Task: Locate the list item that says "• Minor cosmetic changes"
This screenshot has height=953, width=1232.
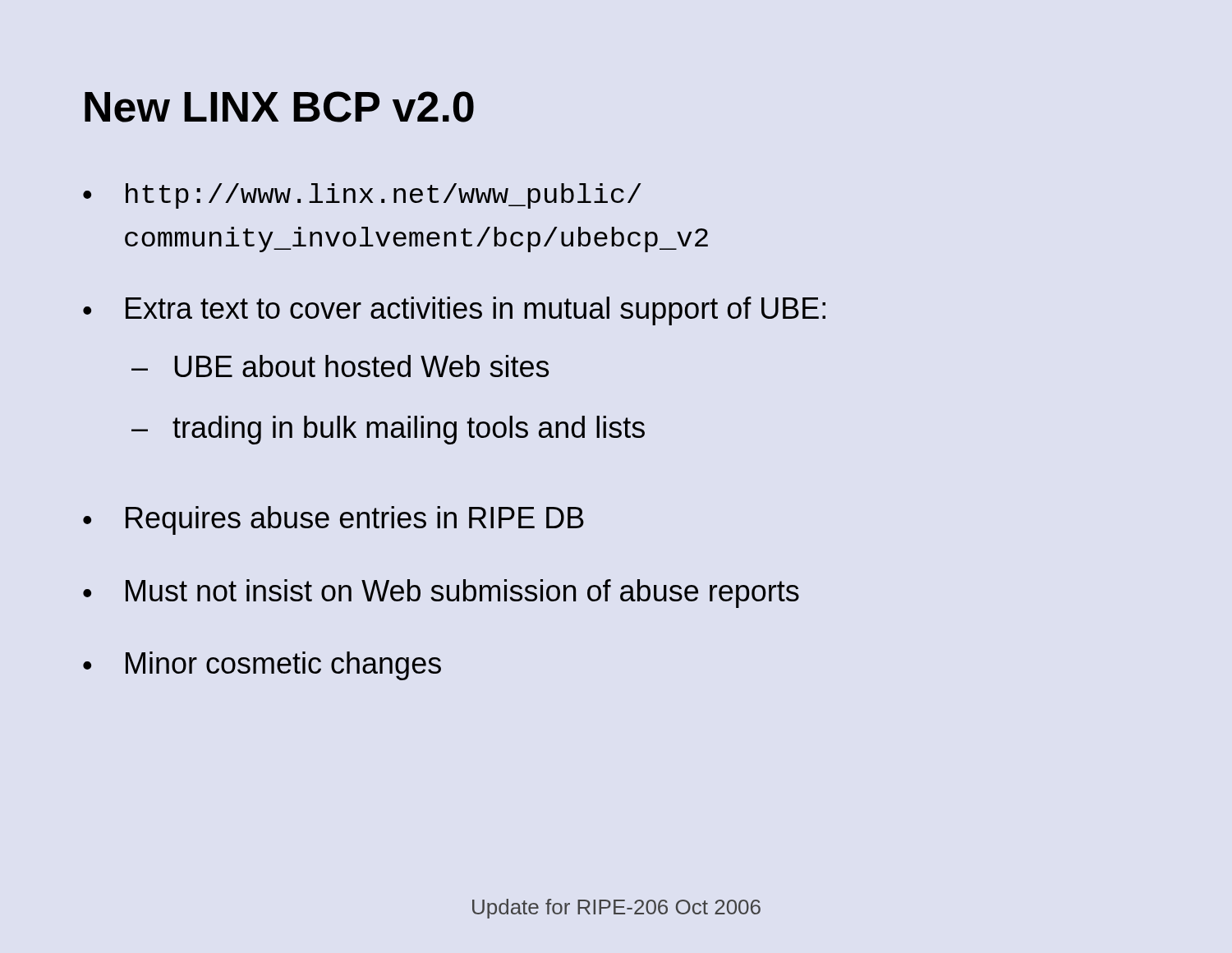Action: pos(262,666)
